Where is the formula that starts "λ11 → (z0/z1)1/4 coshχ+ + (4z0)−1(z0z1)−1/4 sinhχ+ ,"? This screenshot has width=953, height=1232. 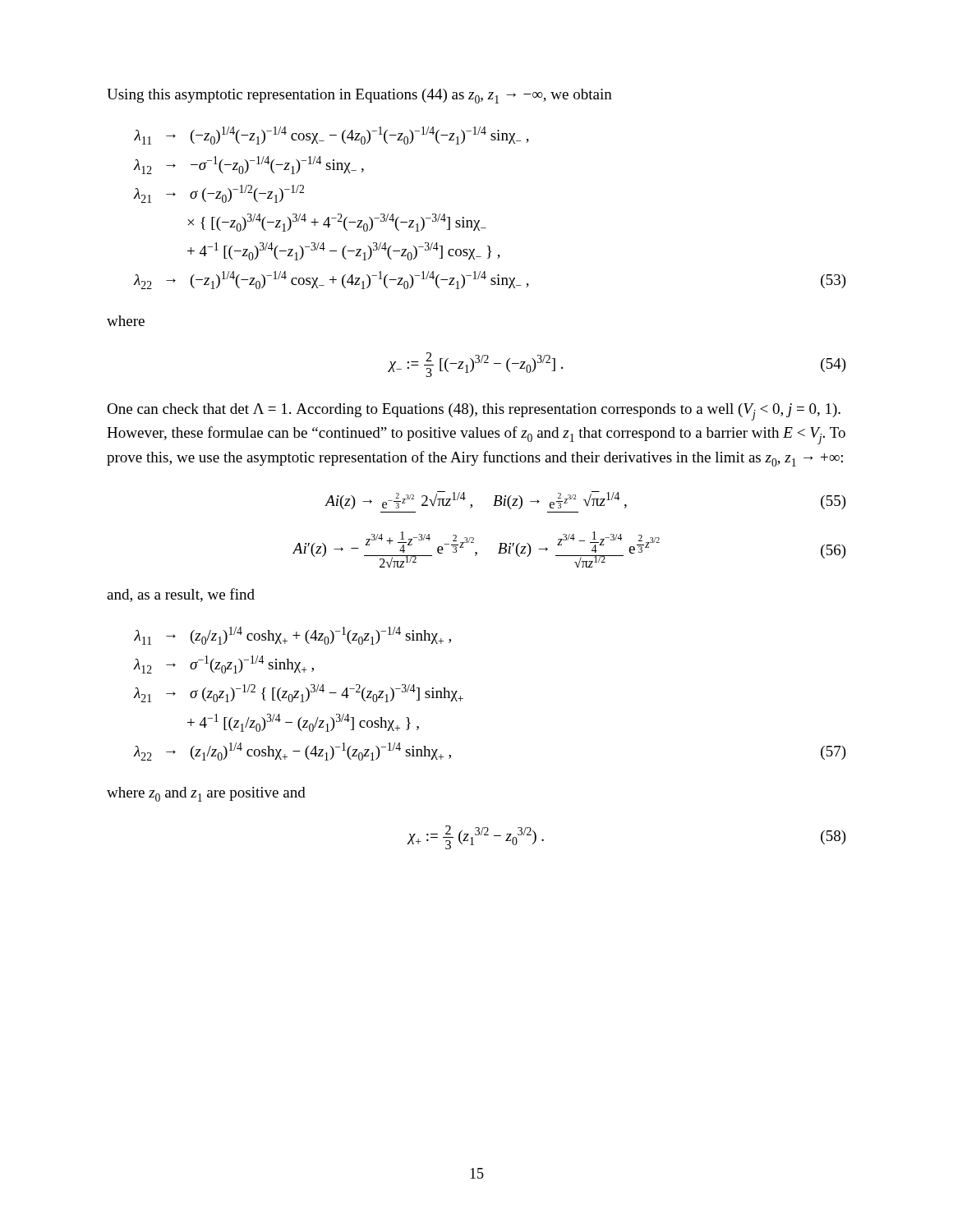click(292, 636)
